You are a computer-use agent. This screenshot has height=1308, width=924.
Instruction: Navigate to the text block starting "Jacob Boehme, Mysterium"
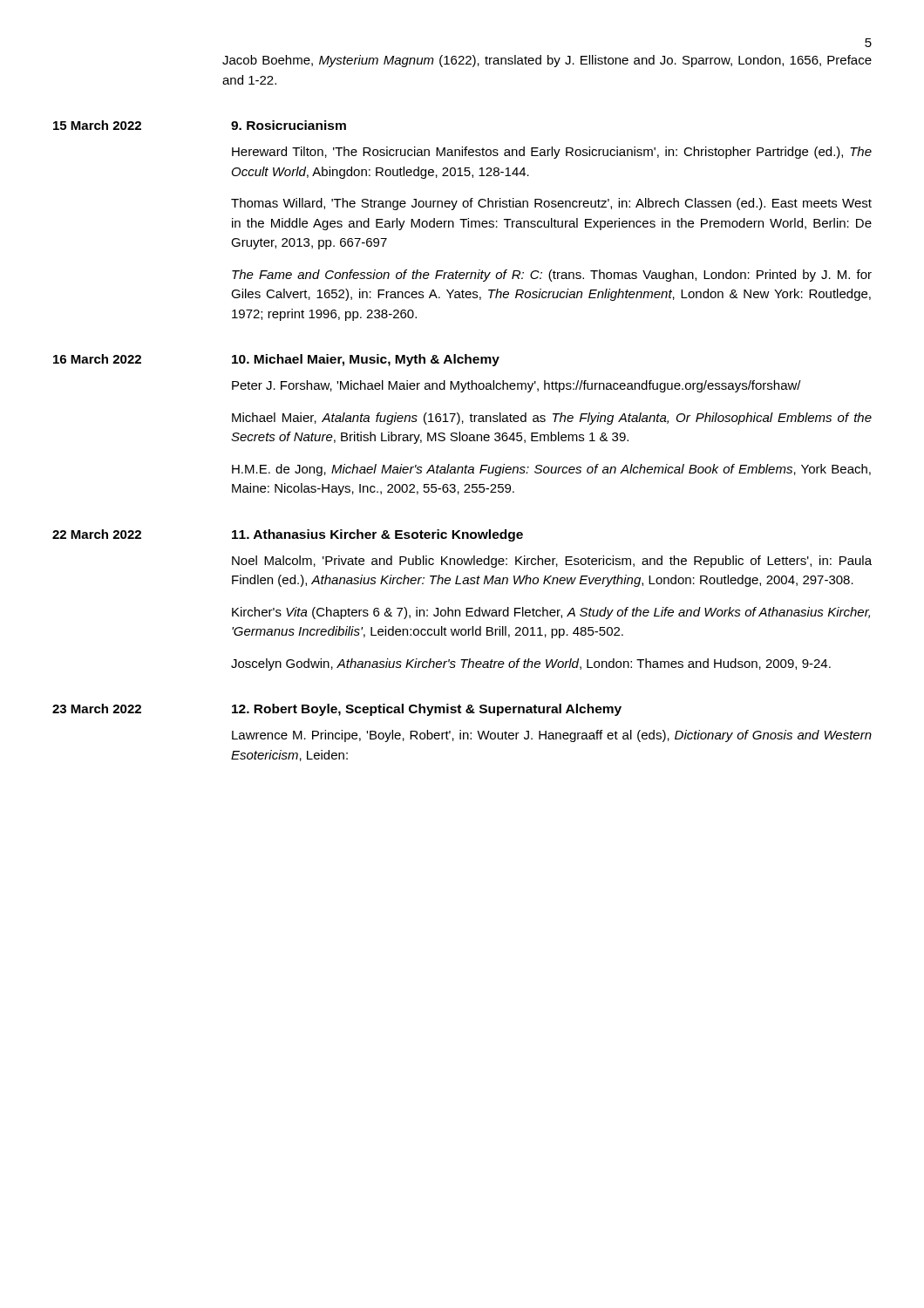tap(547, 70)
